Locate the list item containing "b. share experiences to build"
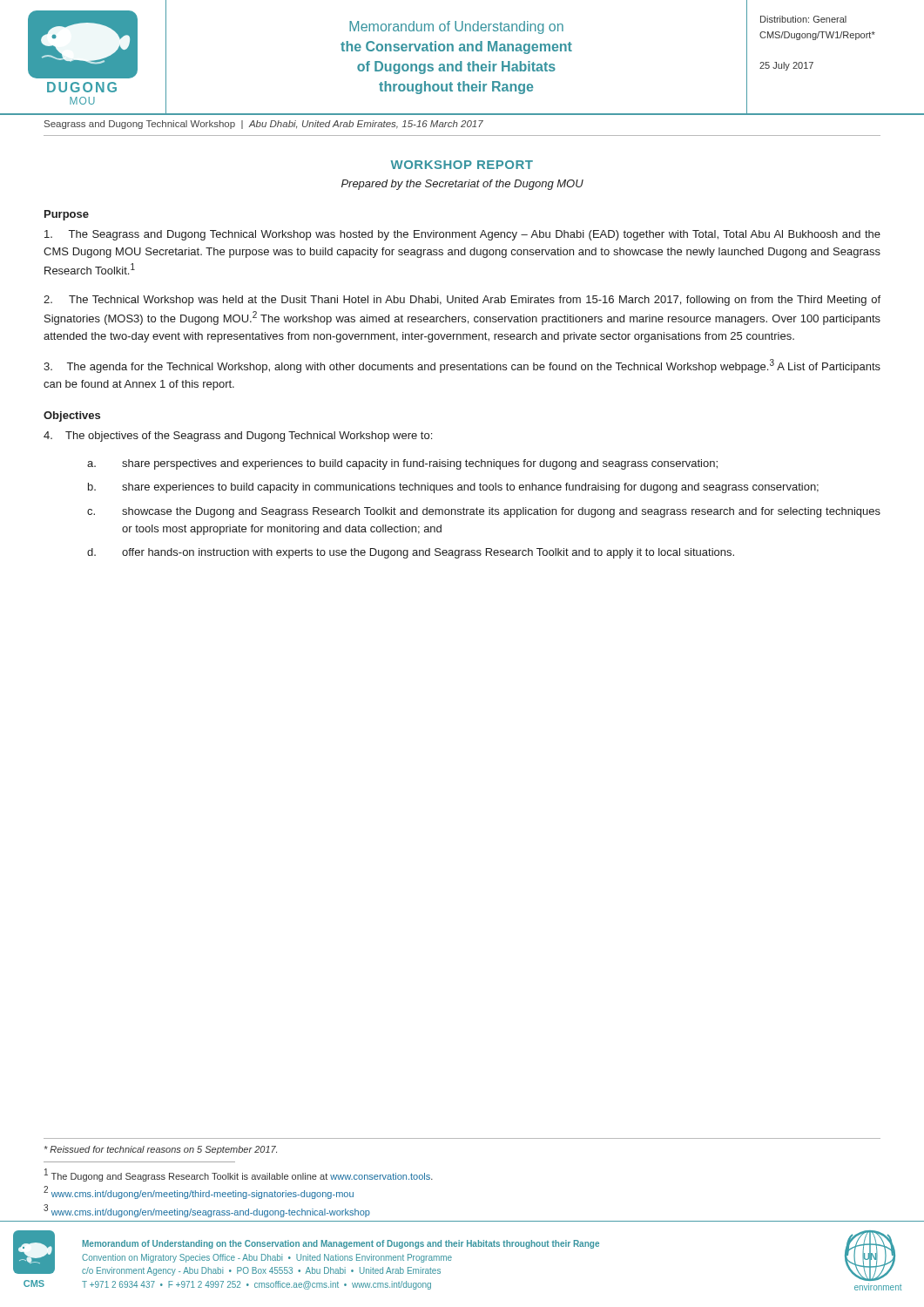Viewport: 924px width, 1307px height. [484, 488]
